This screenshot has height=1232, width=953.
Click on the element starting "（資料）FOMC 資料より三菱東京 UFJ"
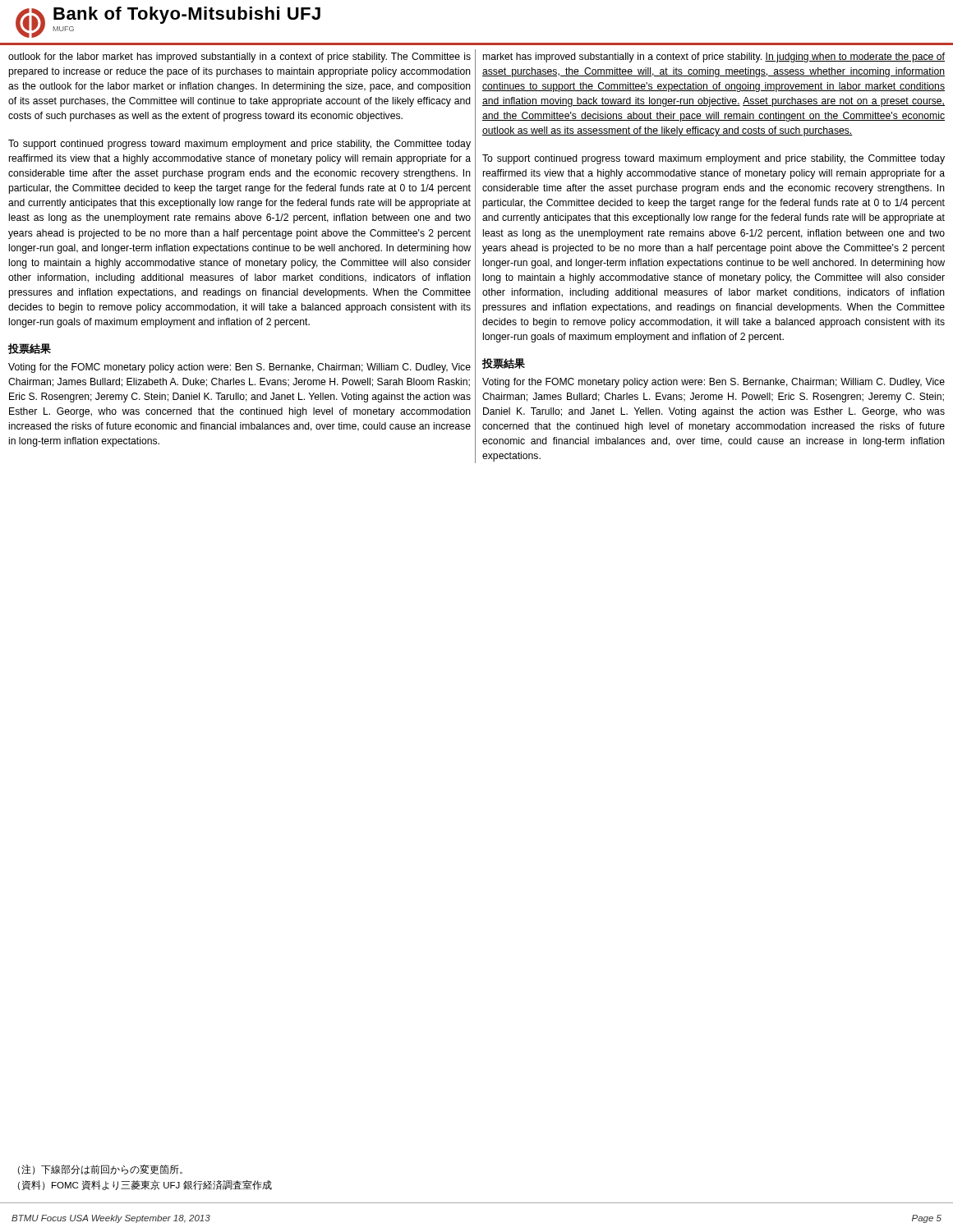142,1186
